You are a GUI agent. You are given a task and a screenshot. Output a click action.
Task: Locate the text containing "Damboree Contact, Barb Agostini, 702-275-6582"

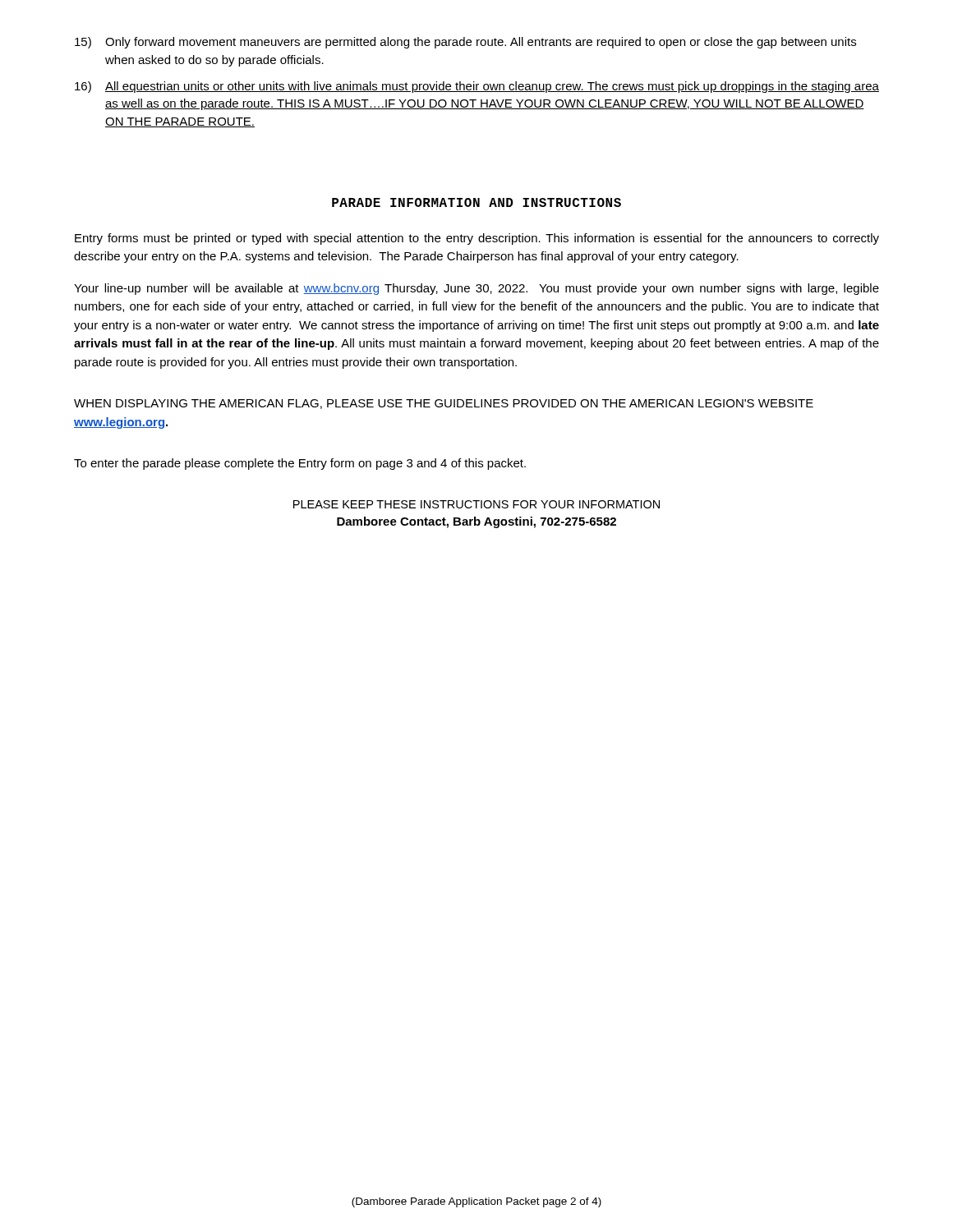476,521
